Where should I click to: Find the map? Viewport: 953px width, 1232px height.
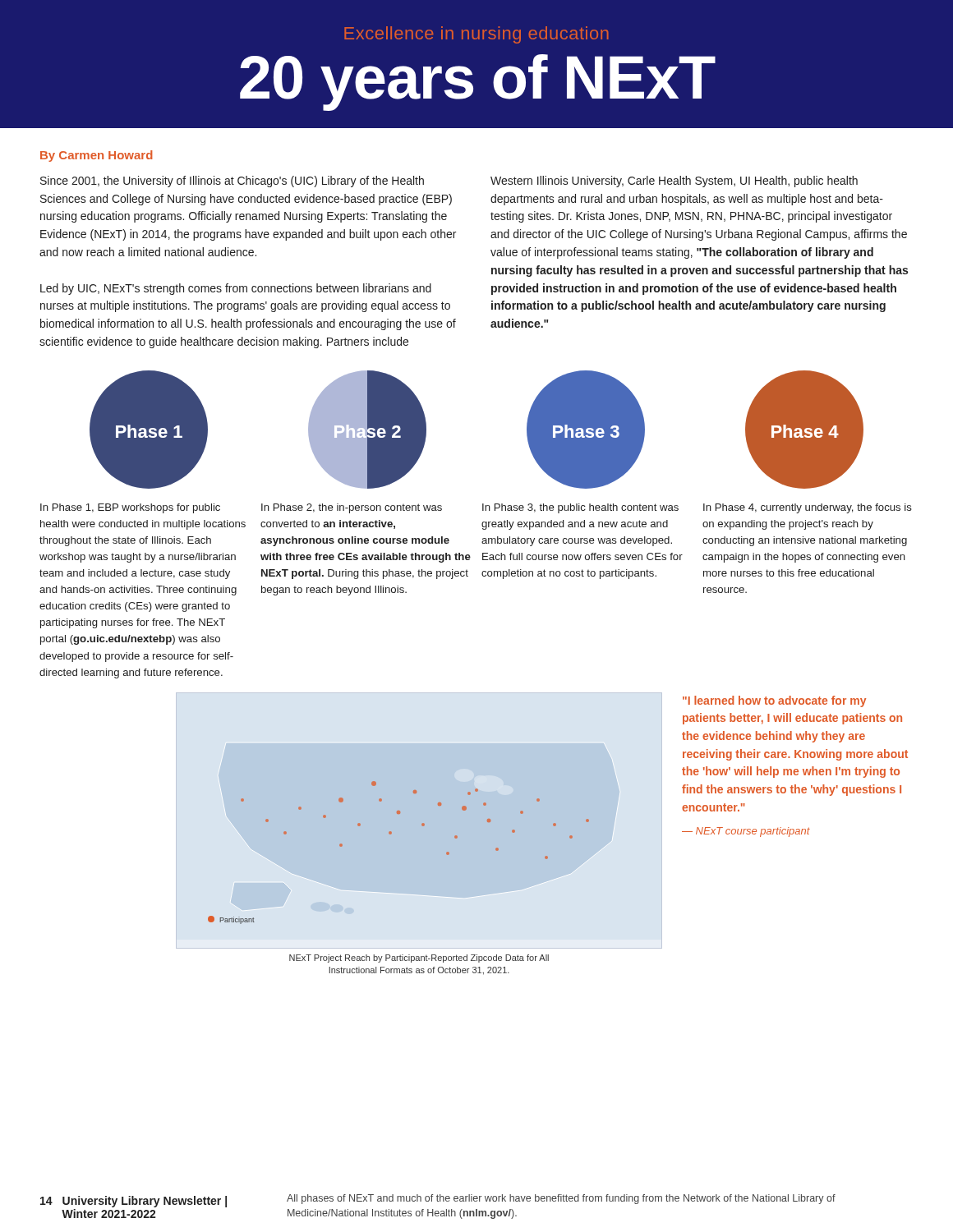419,820
